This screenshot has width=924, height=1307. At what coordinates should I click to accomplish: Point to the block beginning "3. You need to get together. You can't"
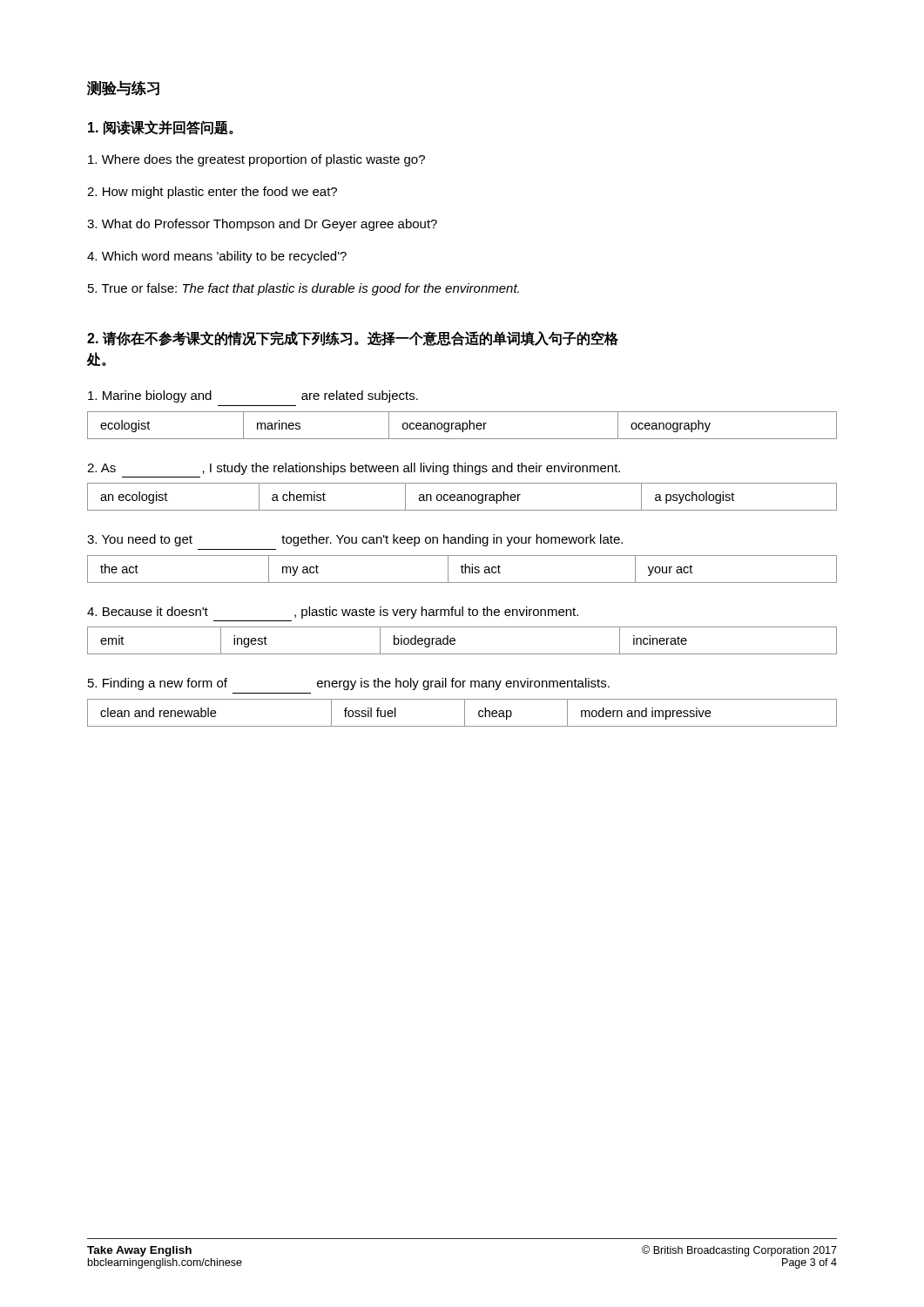(356, 540)
